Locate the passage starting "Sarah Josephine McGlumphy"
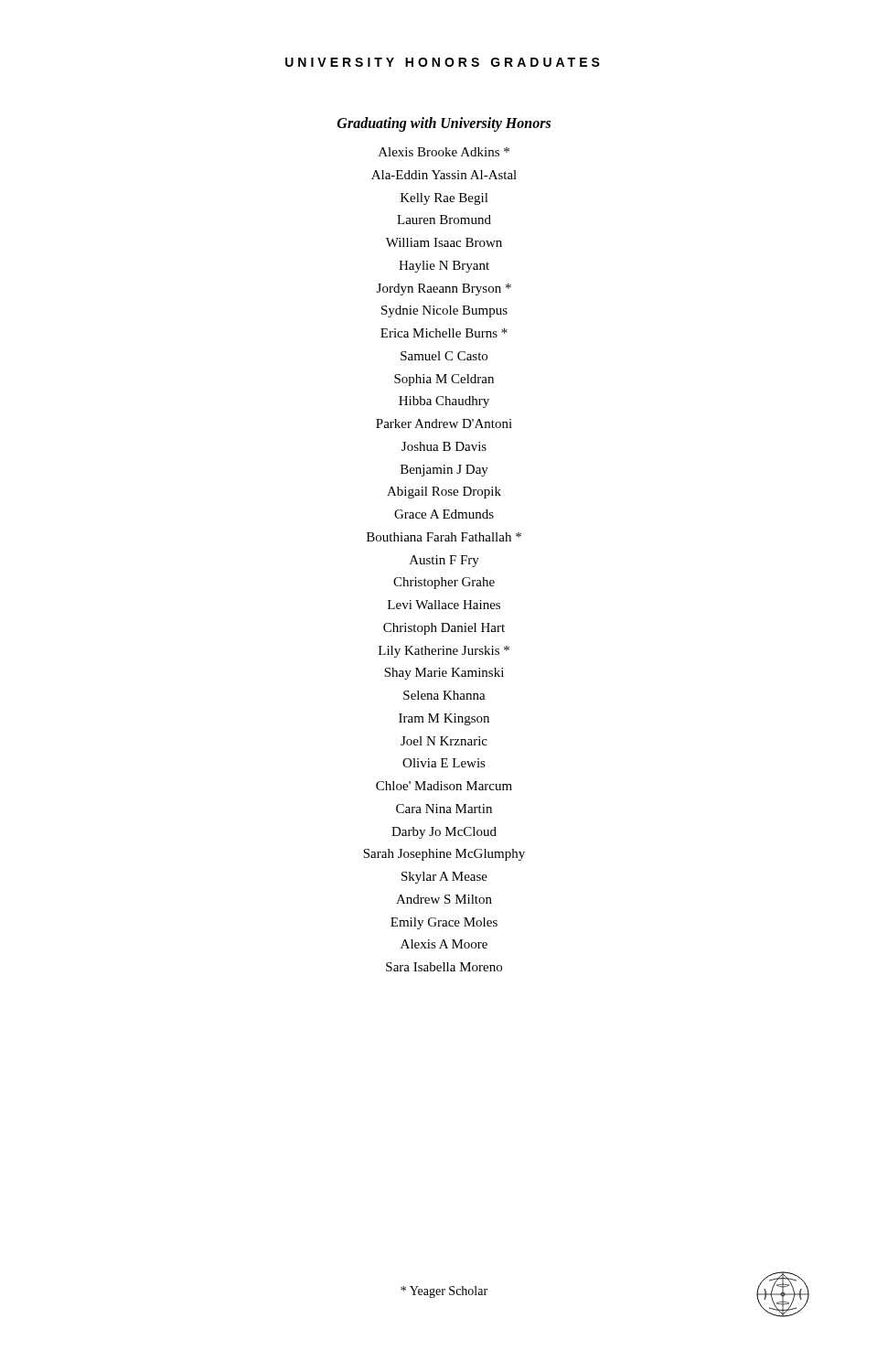Image resolution: width=888 pixels, height=1372 pixels. (444, 854)
